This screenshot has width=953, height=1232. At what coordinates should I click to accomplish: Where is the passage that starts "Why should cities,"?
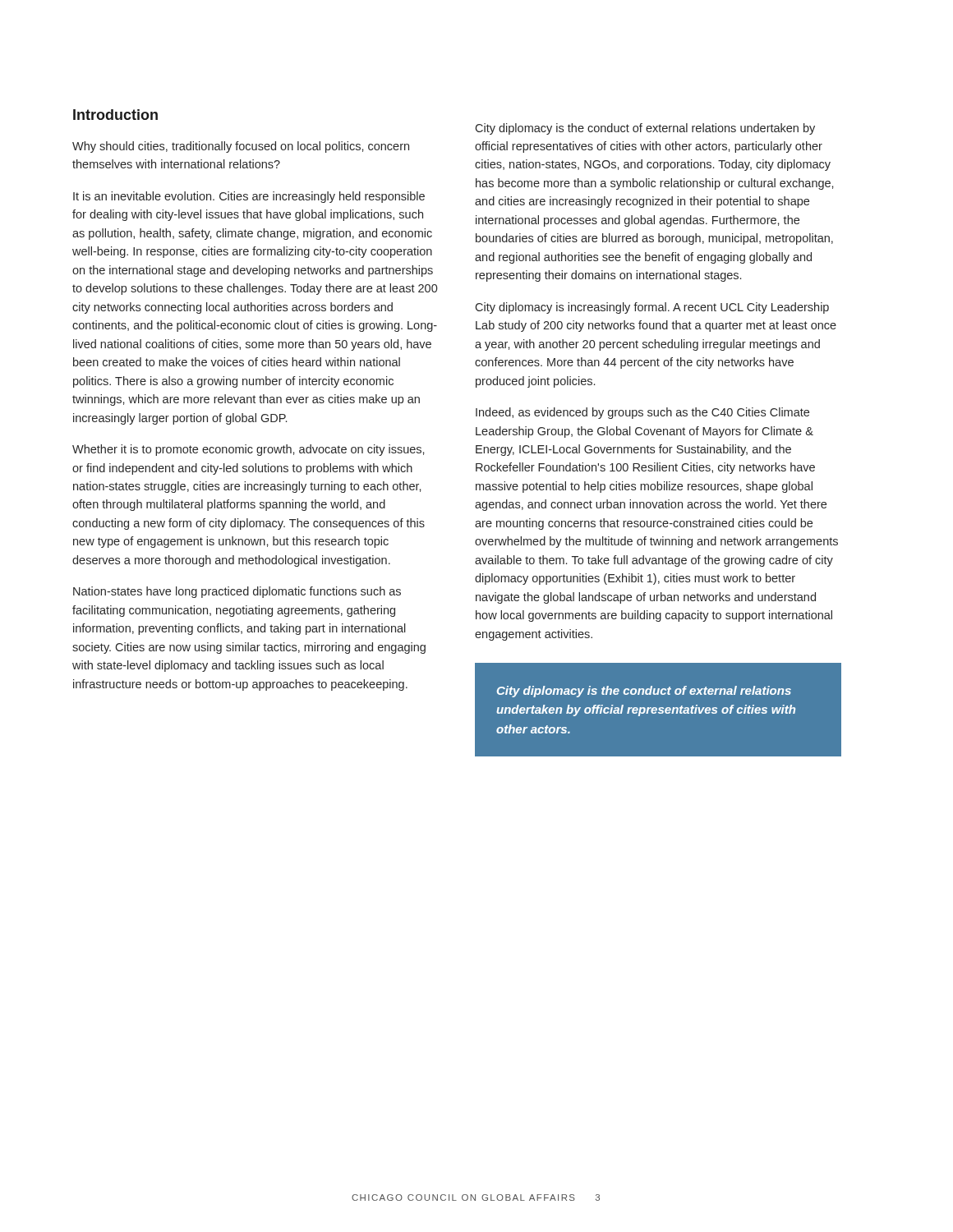[x=255, y=156]
